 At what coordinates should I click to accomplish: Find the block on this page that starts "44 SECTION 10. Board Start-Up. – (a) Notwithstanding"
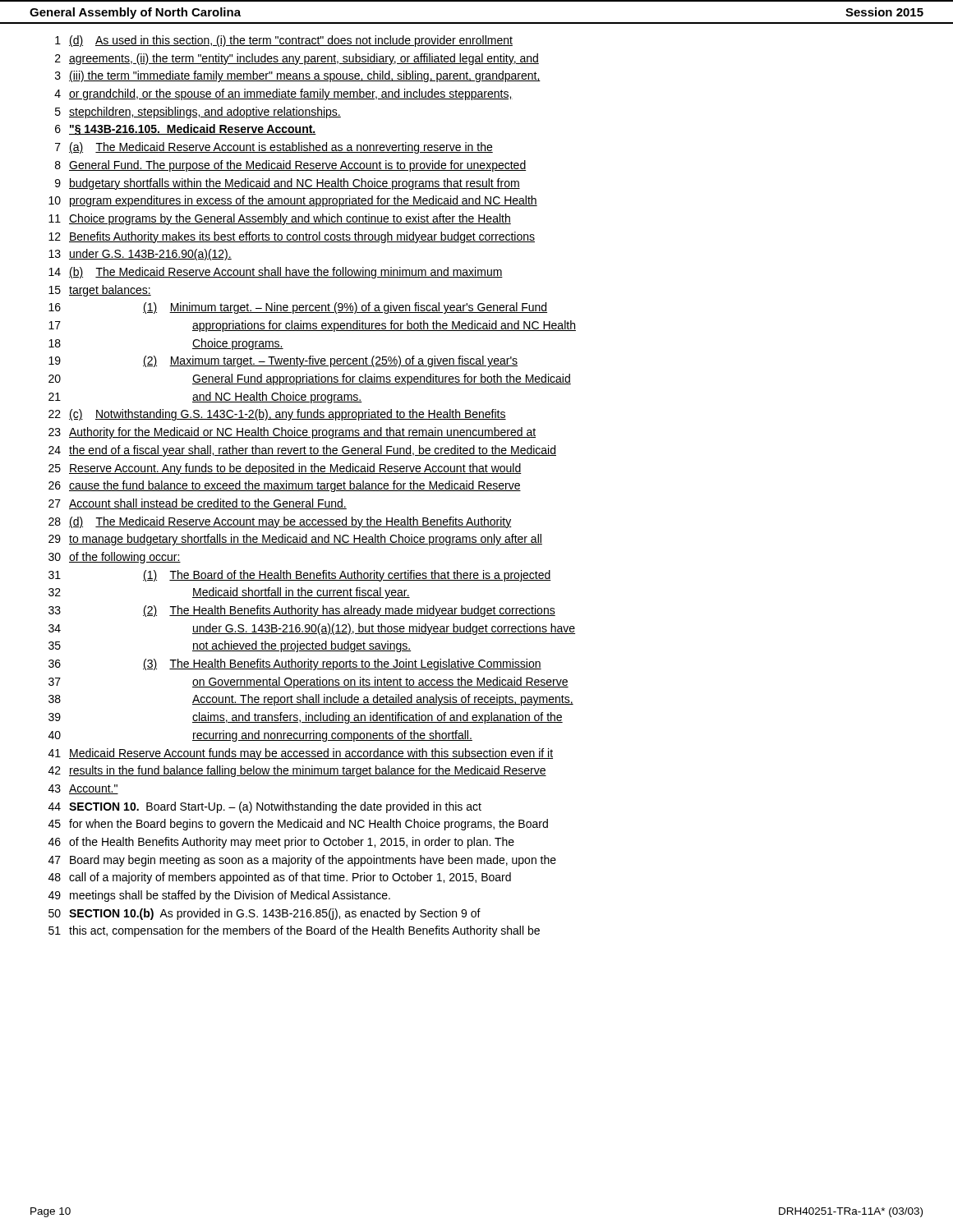pos(476,851)
